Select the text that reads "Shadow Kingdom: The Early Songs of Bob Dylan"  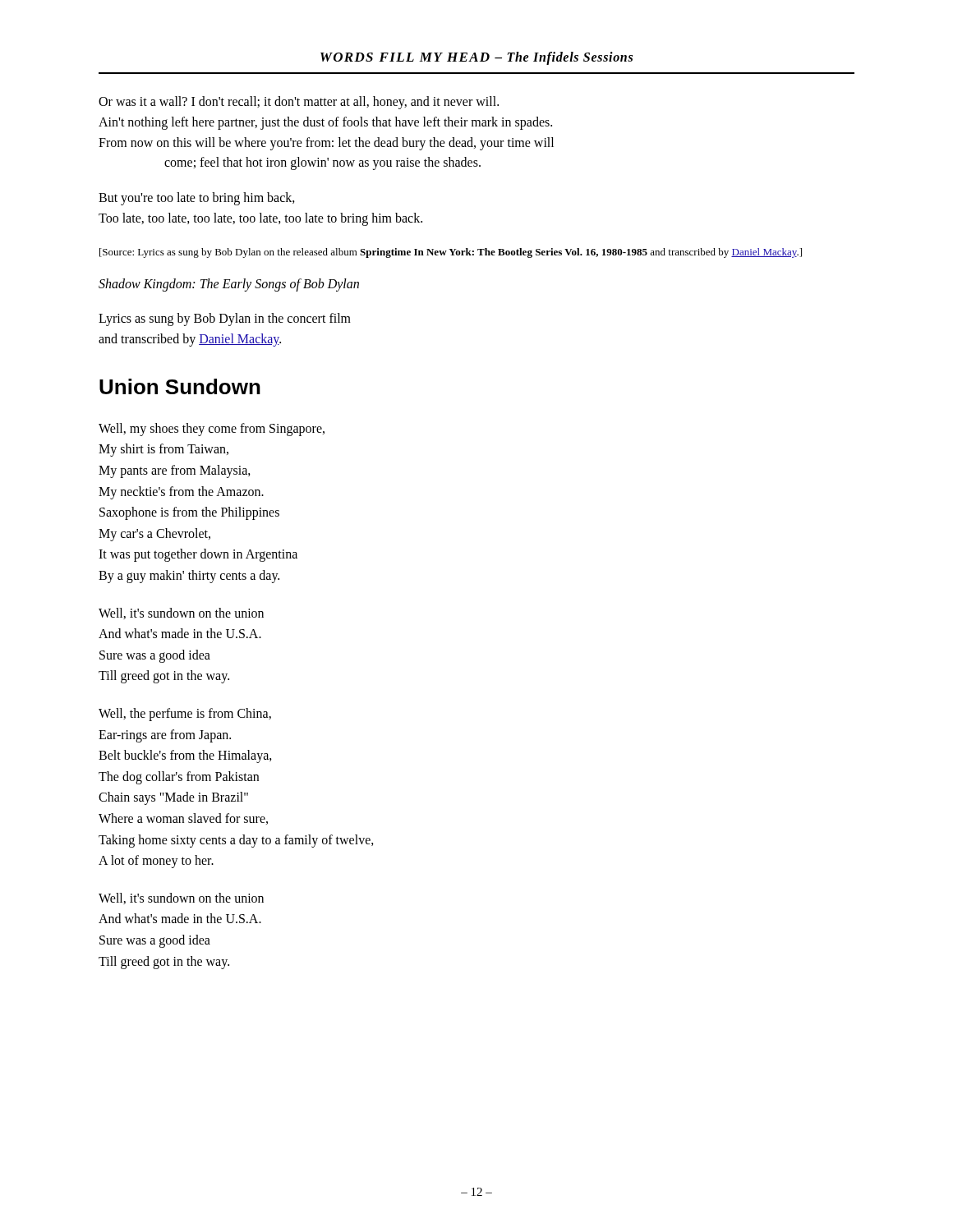(x=229, y=284)
